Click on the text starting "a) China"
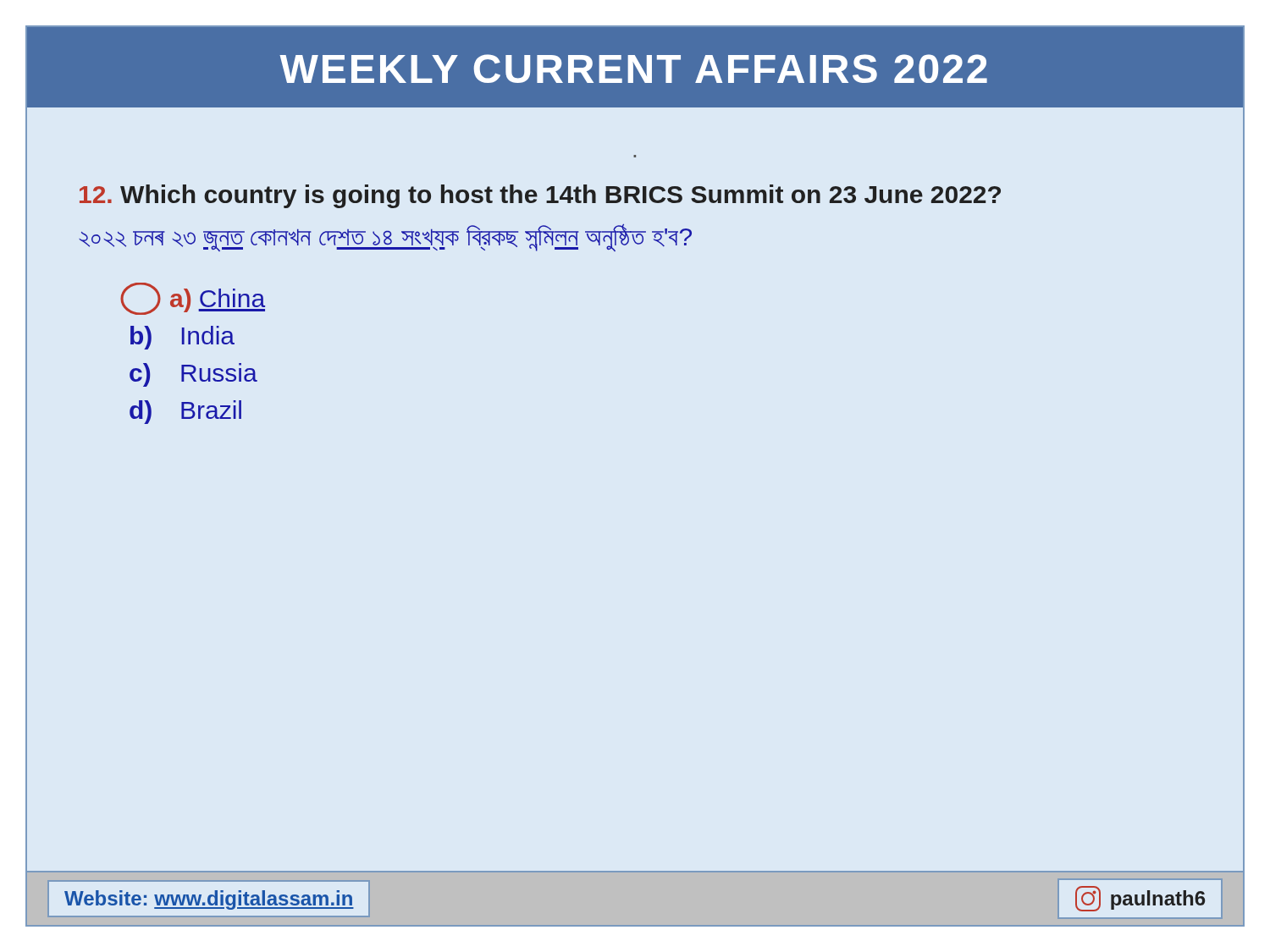1270x952 pixels. coord(197,299)
